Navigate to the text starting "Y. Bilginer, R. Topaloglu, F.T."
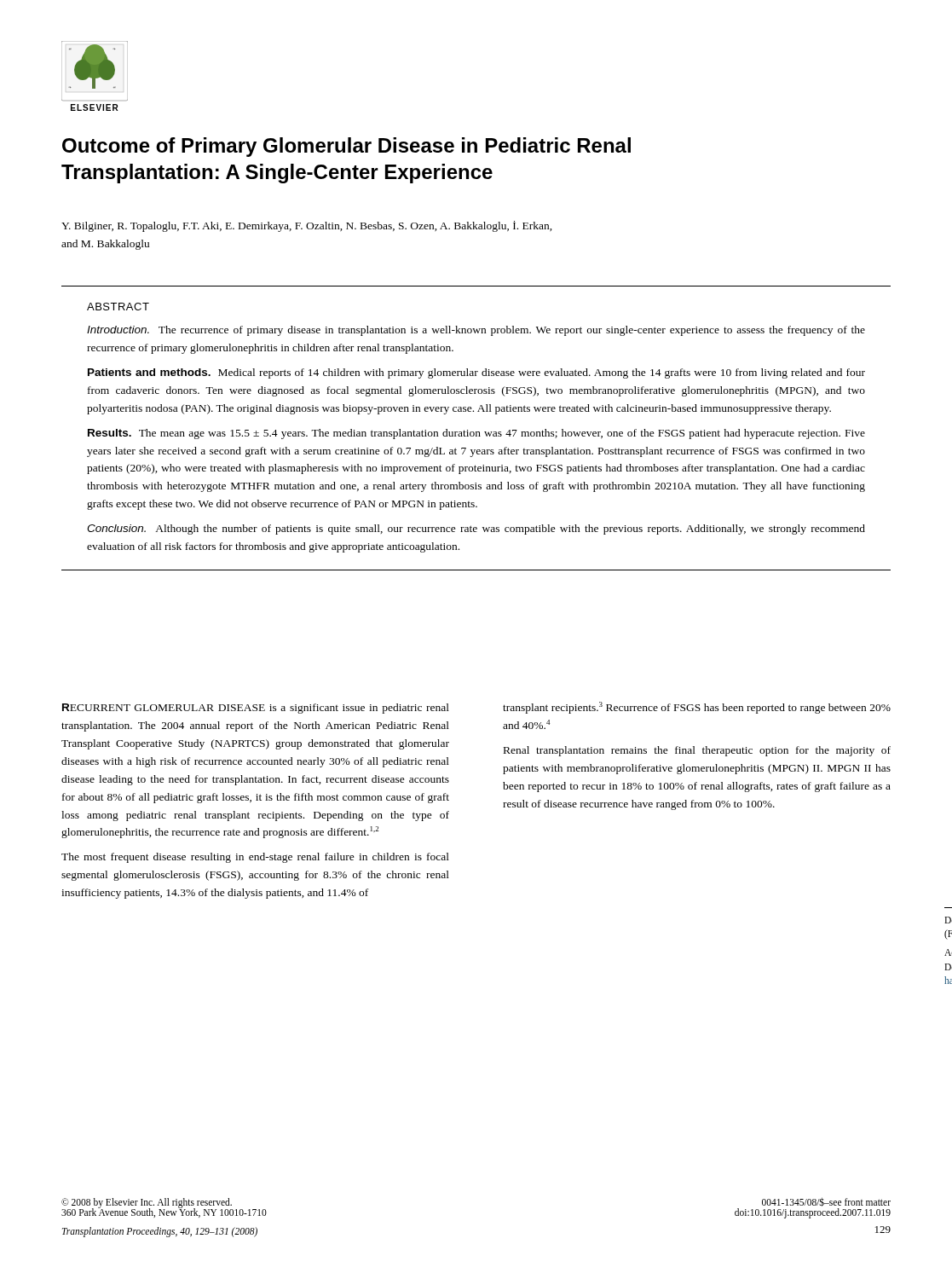The image size is (952, 1279). [307, 234]
